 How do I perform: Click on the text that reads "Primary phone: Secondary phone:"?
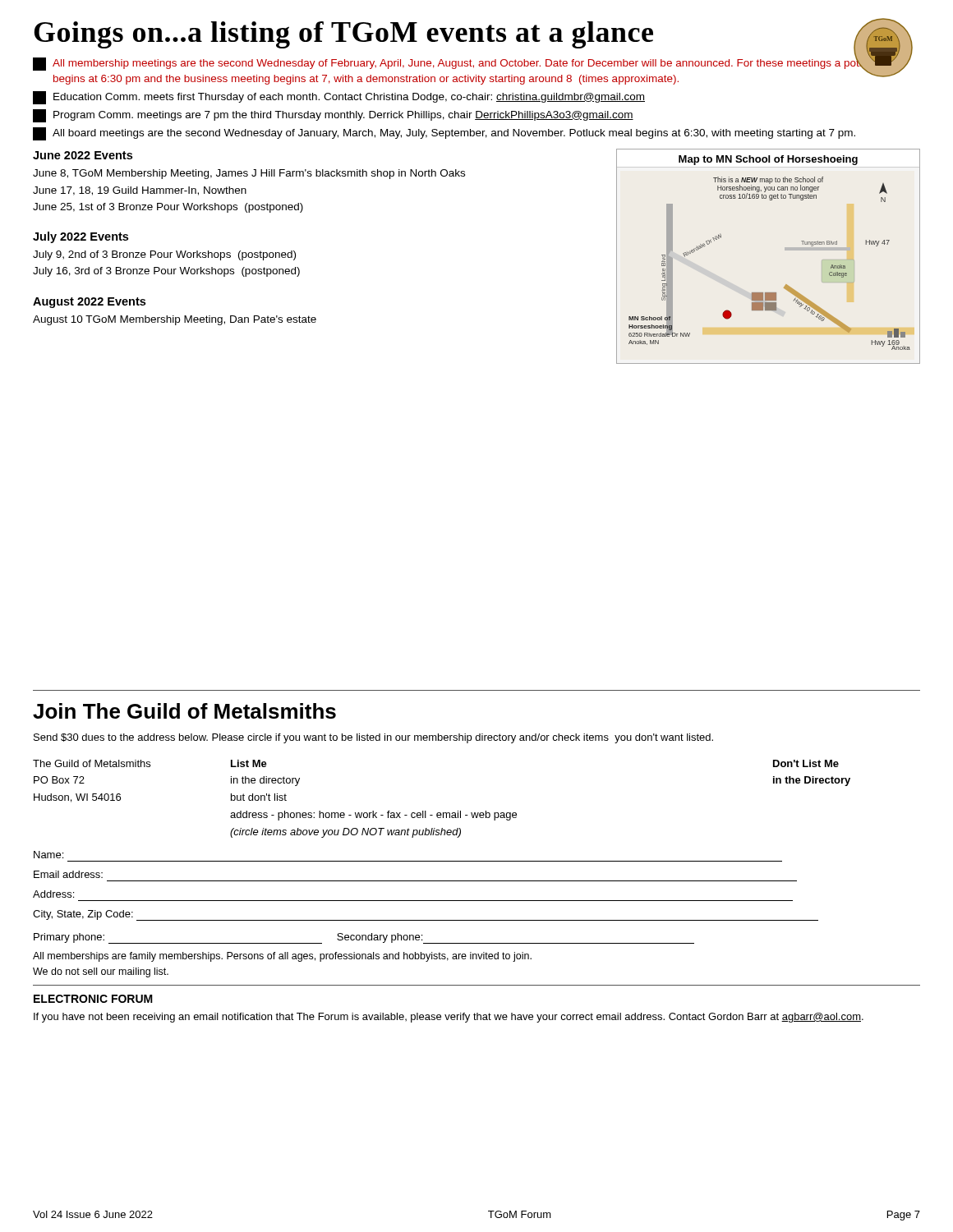pos(364,938)
